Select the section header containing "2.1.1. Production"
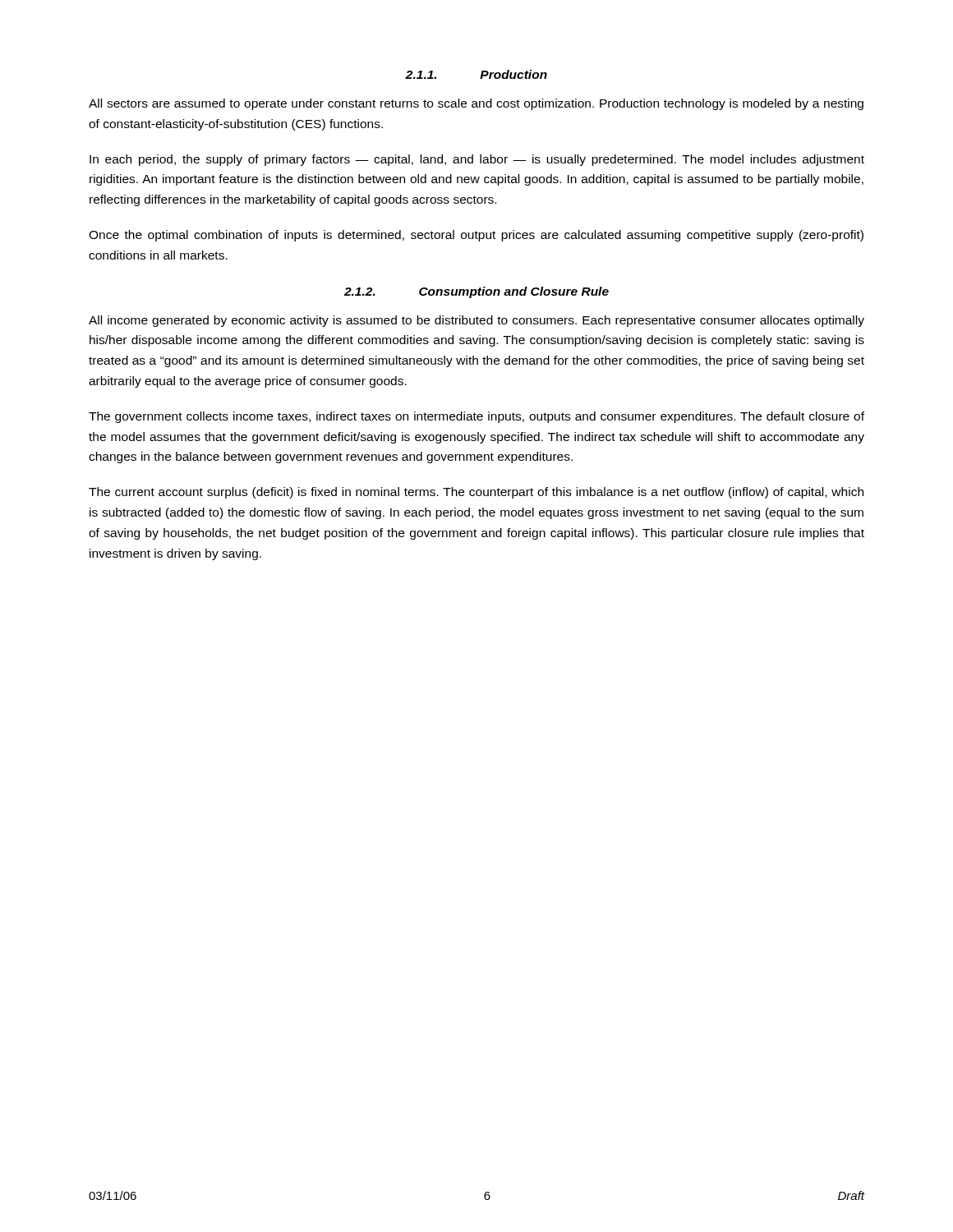The image size is (953, 1232). [476, 74]
